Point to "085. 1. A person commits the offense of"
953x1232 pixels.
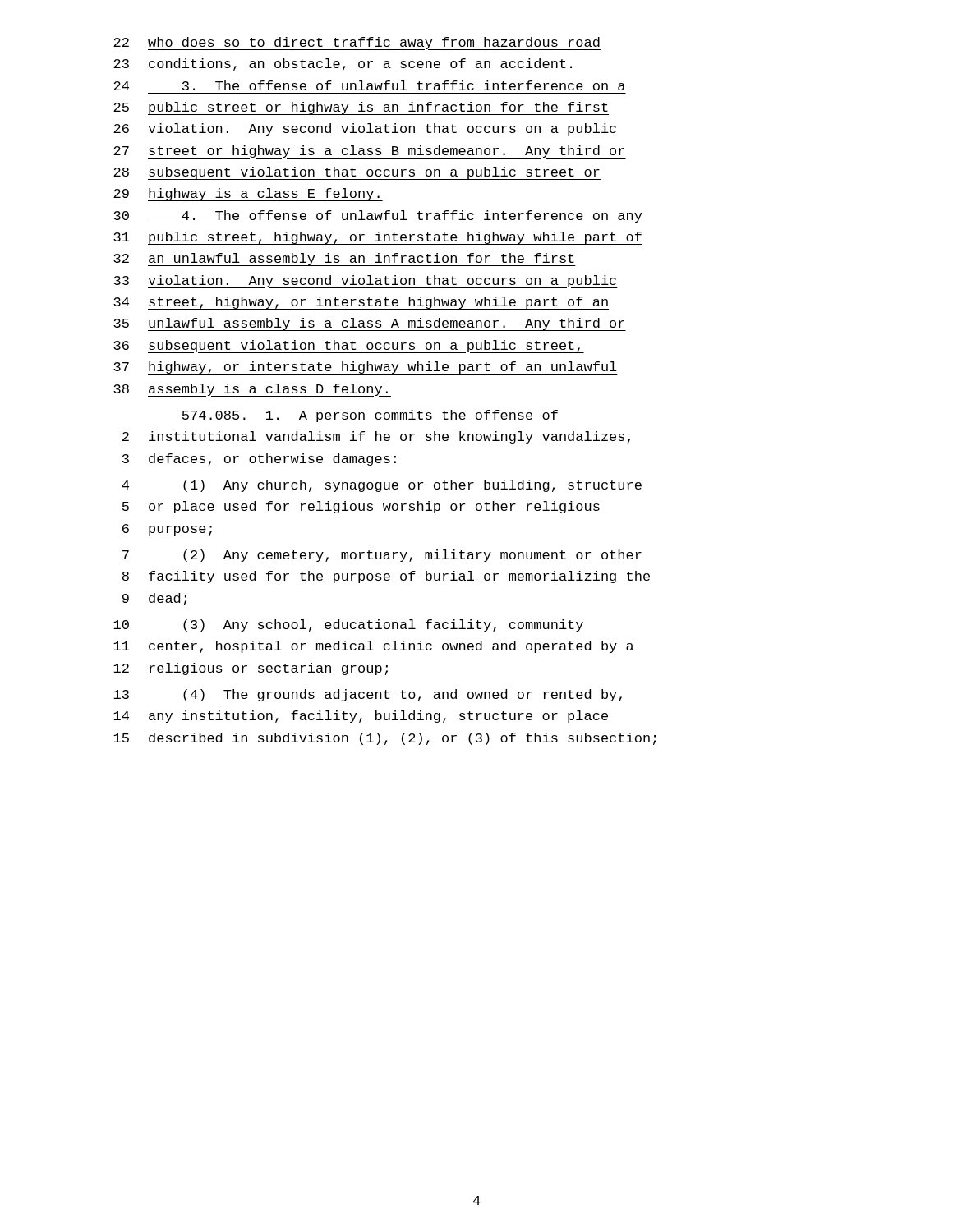329,416
